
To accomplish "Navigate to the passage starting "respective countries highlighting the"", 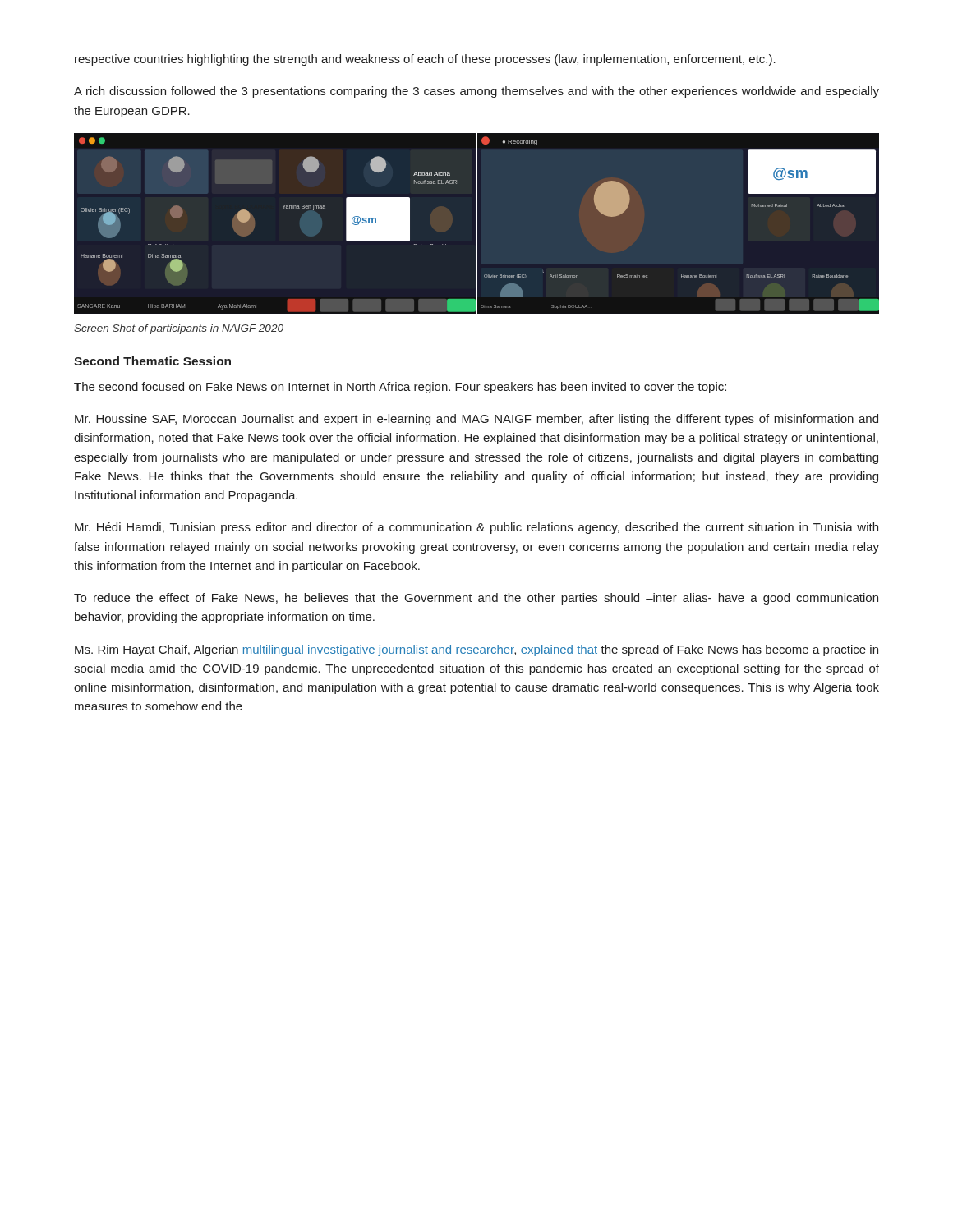I will coord(425,59).
